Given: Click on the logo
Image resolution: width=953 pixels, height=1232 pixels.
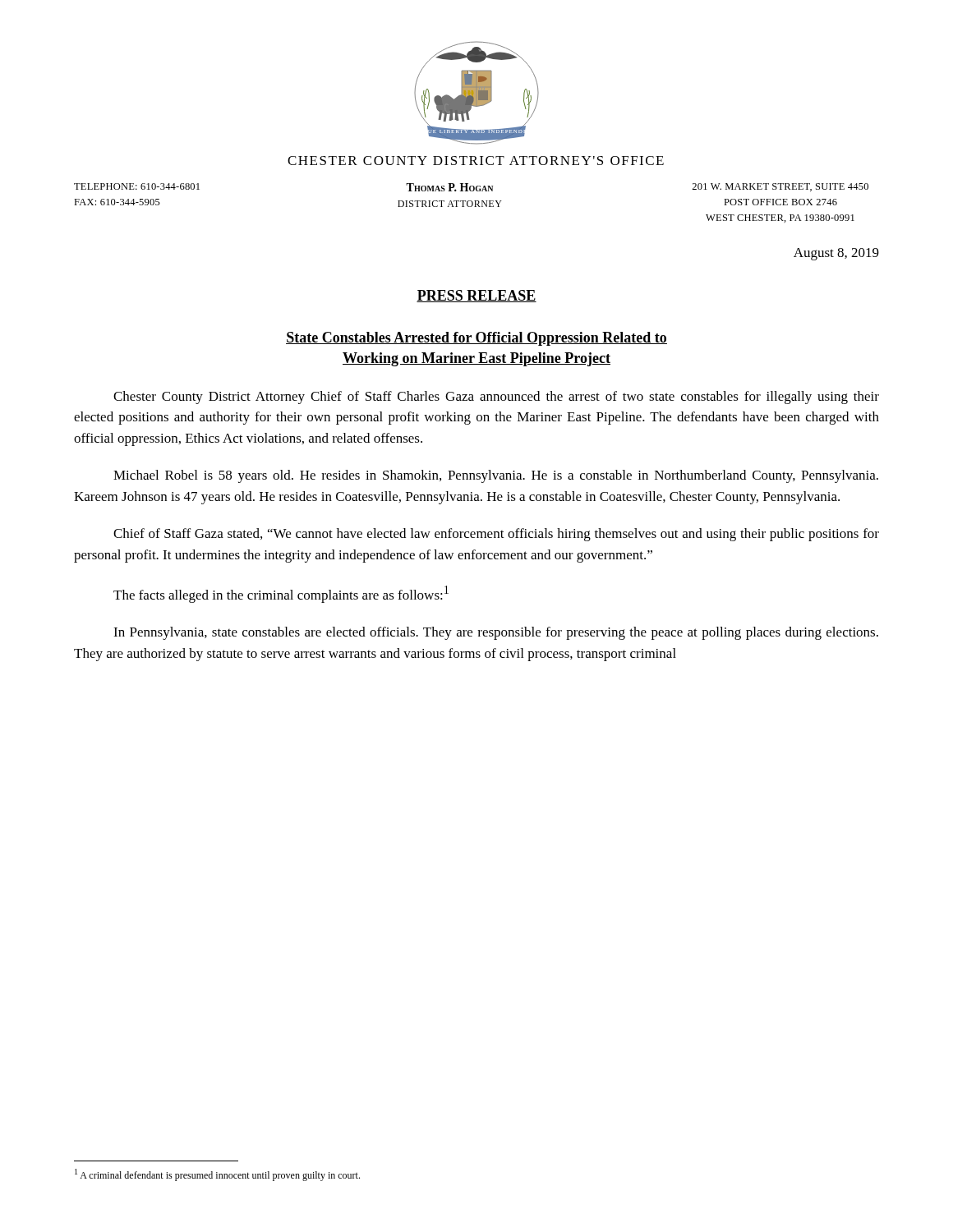Looking at the screenshot, I should pos(476,93).
